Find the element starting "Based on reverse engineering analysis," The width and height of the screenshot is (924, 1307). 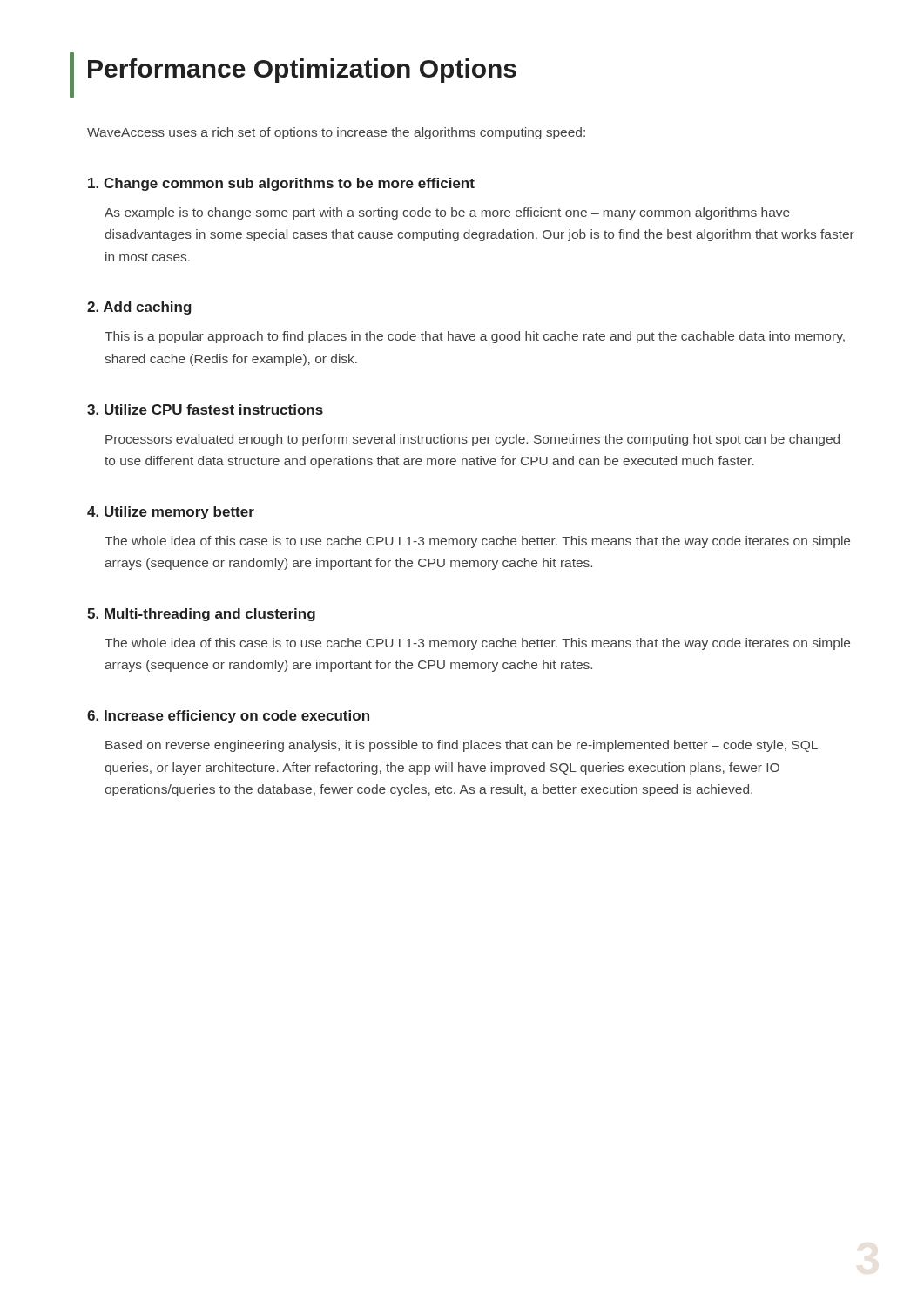461,767
